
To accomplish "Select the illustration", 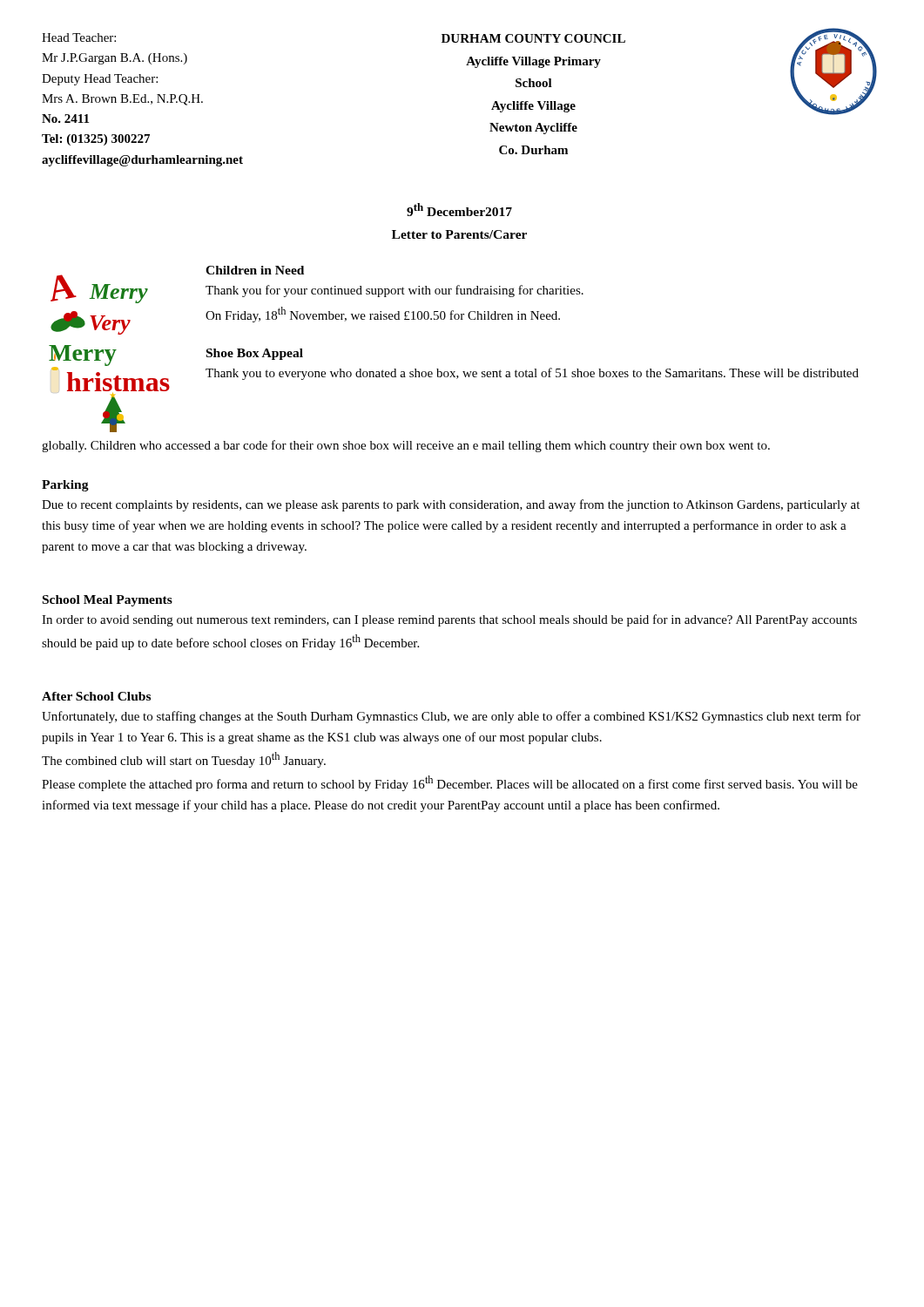I will pos(116,351).
